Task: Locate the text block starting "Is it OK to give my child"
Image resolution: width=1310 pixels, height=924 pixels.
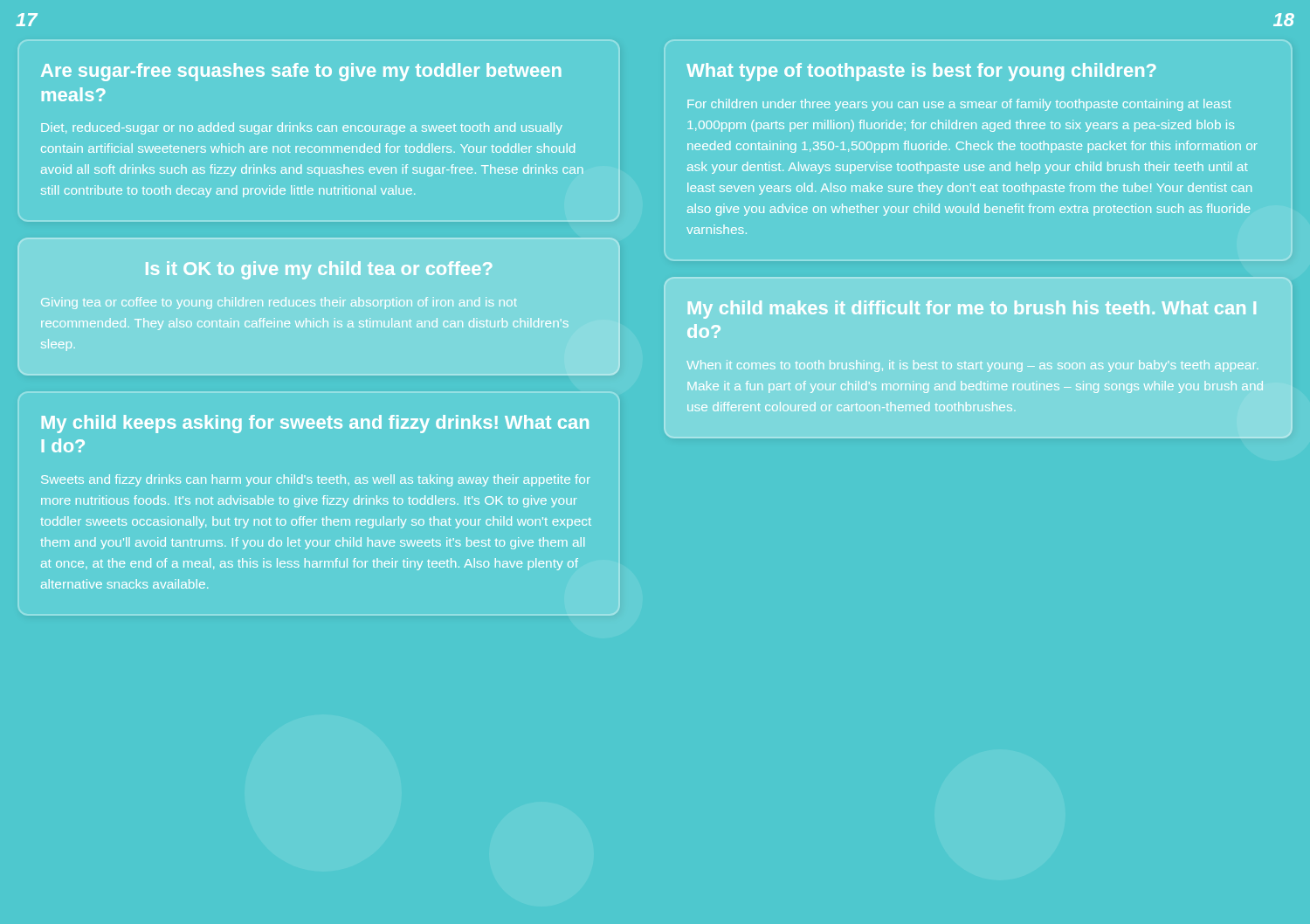Action: 319,269
